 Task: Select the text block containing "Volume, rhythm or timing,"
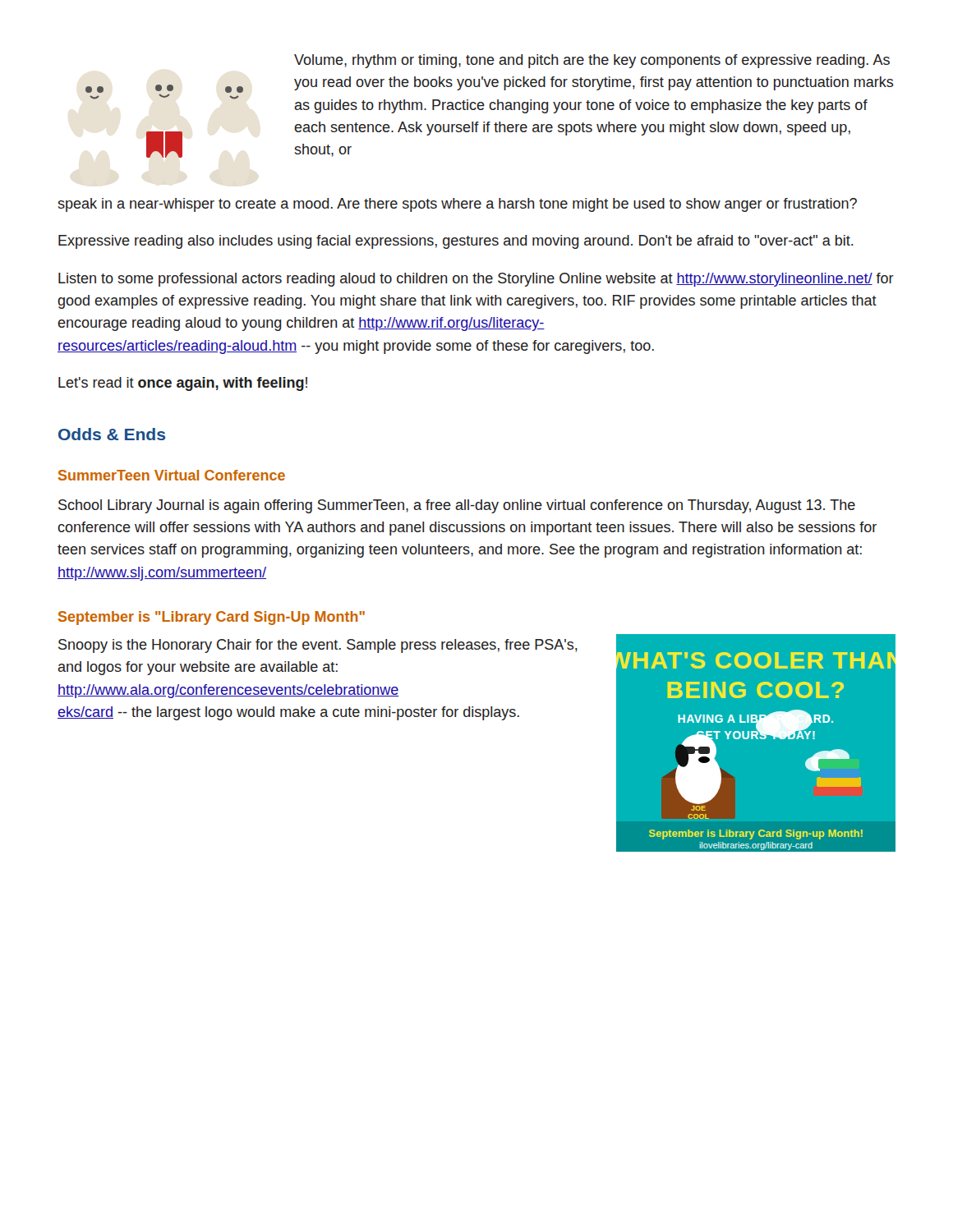pos(594,105)
